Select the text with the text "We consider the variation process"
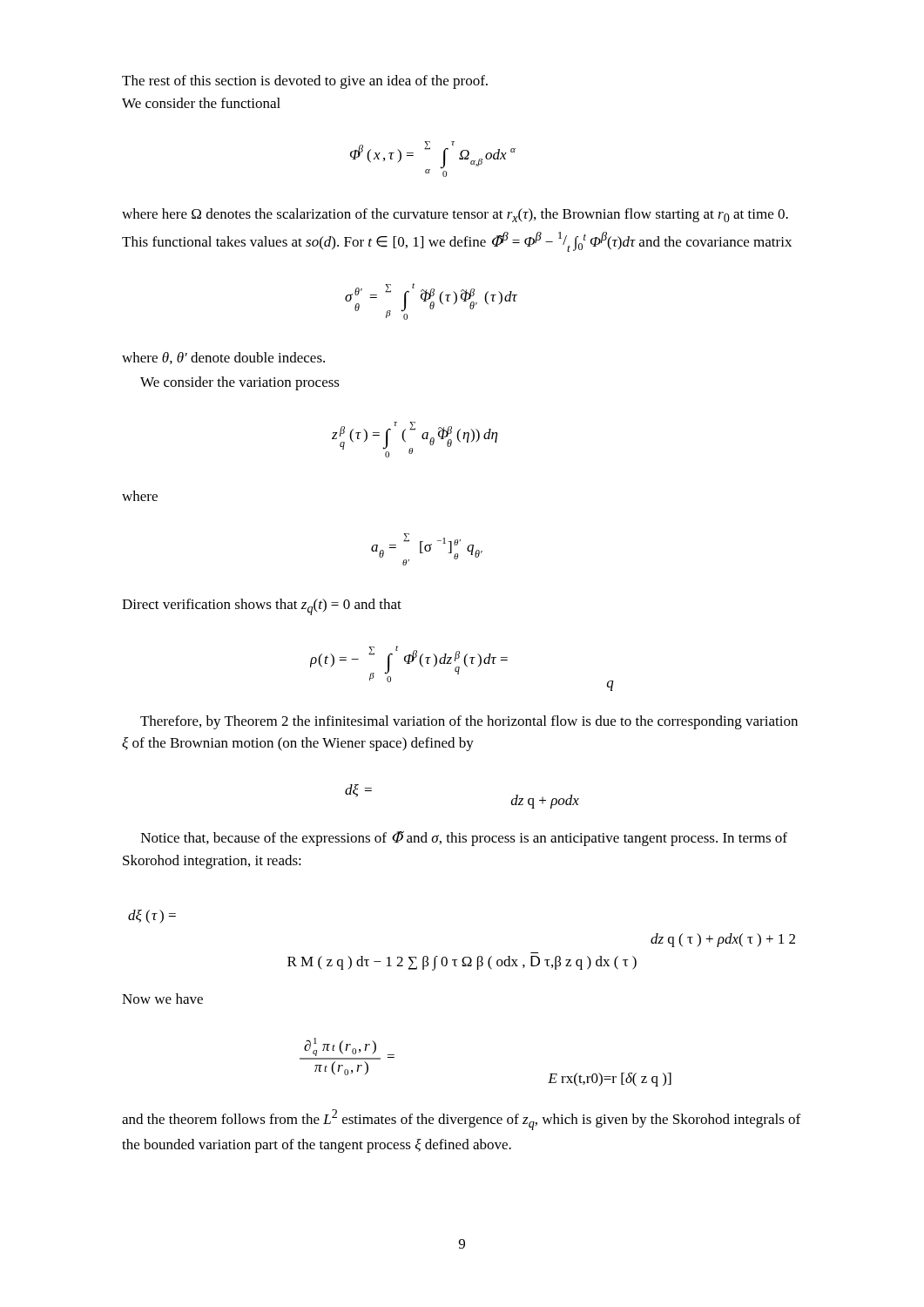The width and height of the screenshot is (924, 1307). [231, 382]
